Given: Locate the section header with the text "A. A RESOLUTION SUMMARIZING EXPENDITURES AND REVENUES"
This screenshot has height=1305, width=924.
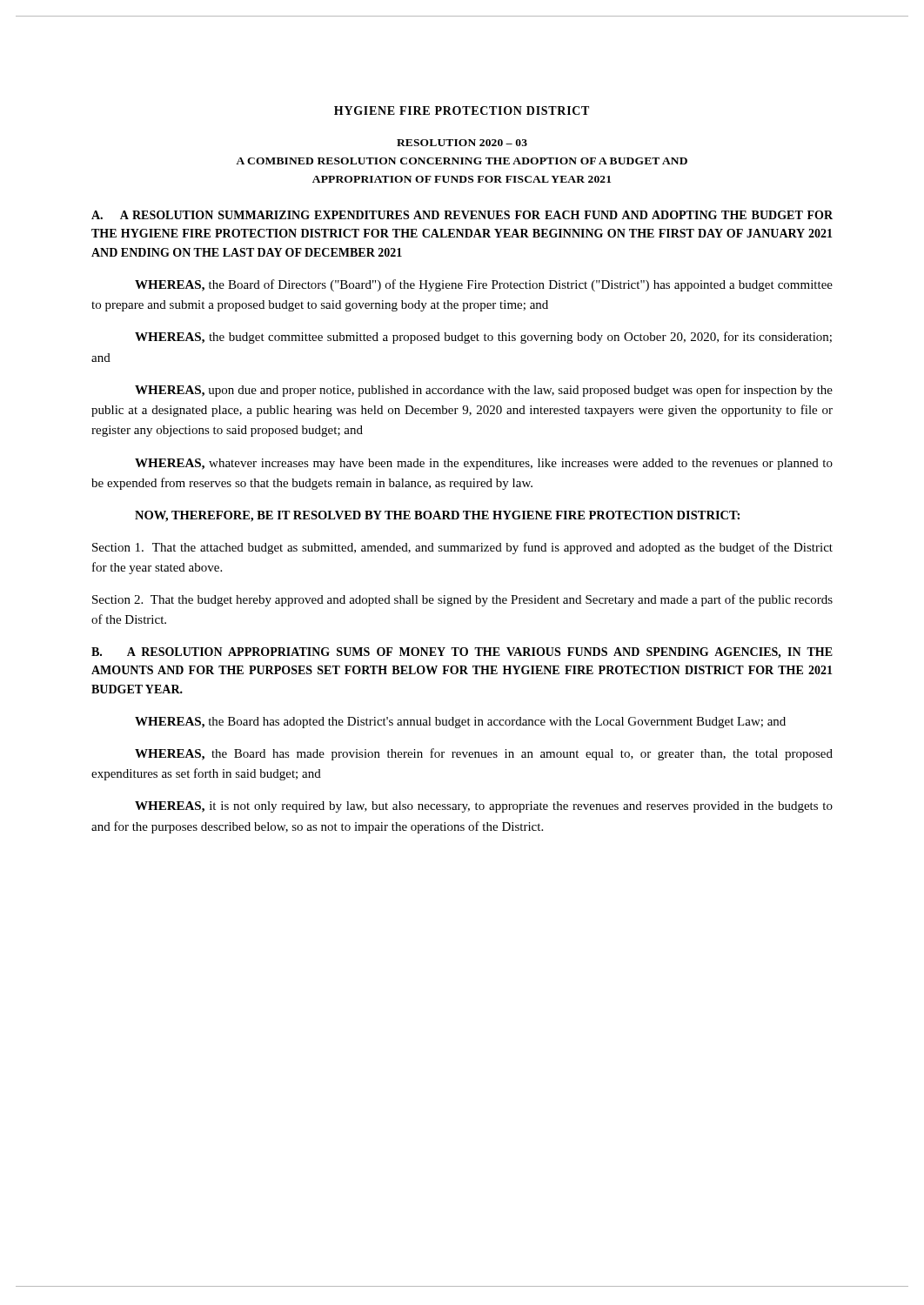Looking at the screenshot, I should (462, 234).
